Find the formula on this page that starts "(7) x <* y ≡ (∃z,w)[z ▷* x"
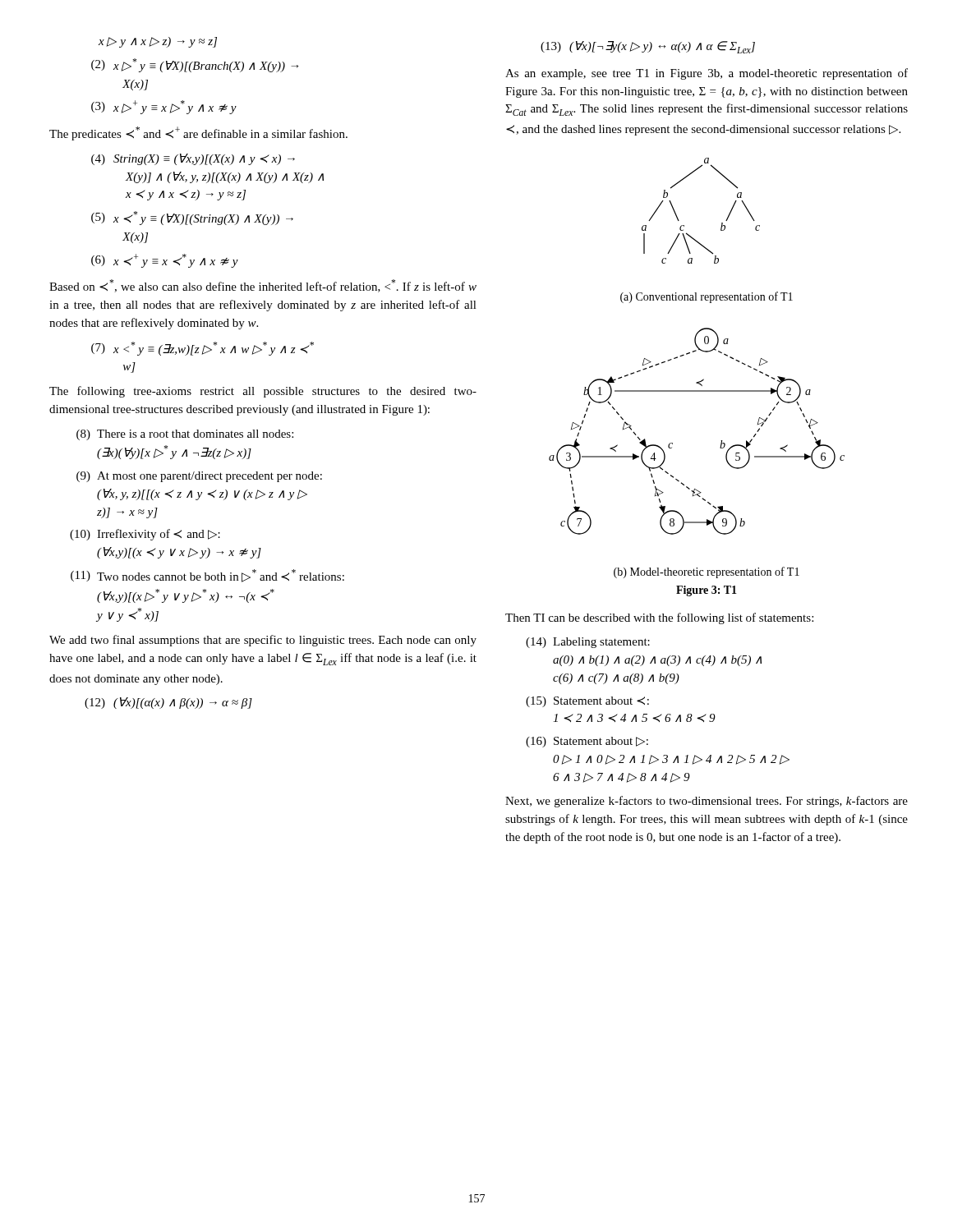 tap(275, 357)
